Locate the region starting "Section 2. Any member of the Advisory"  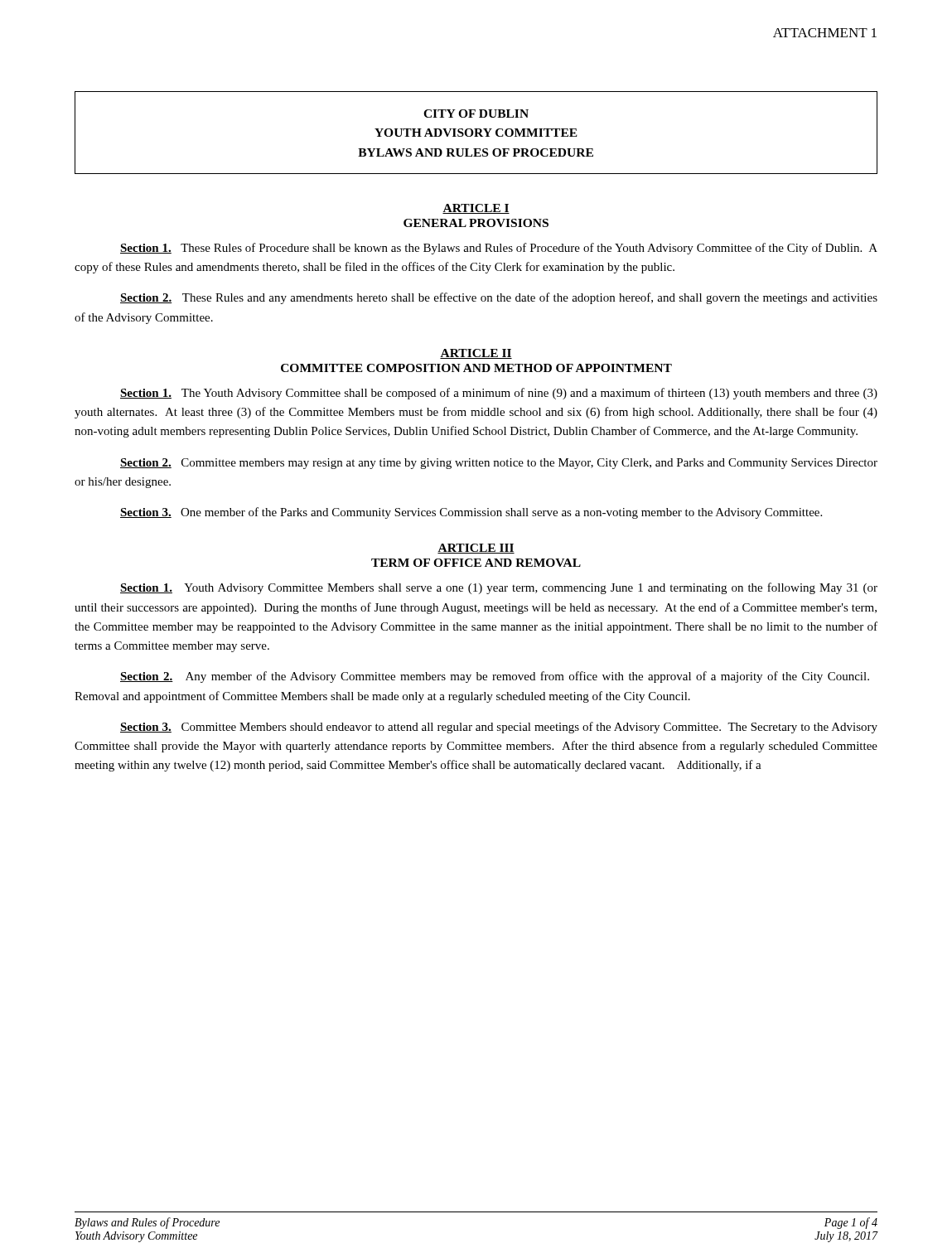[476, 686]
